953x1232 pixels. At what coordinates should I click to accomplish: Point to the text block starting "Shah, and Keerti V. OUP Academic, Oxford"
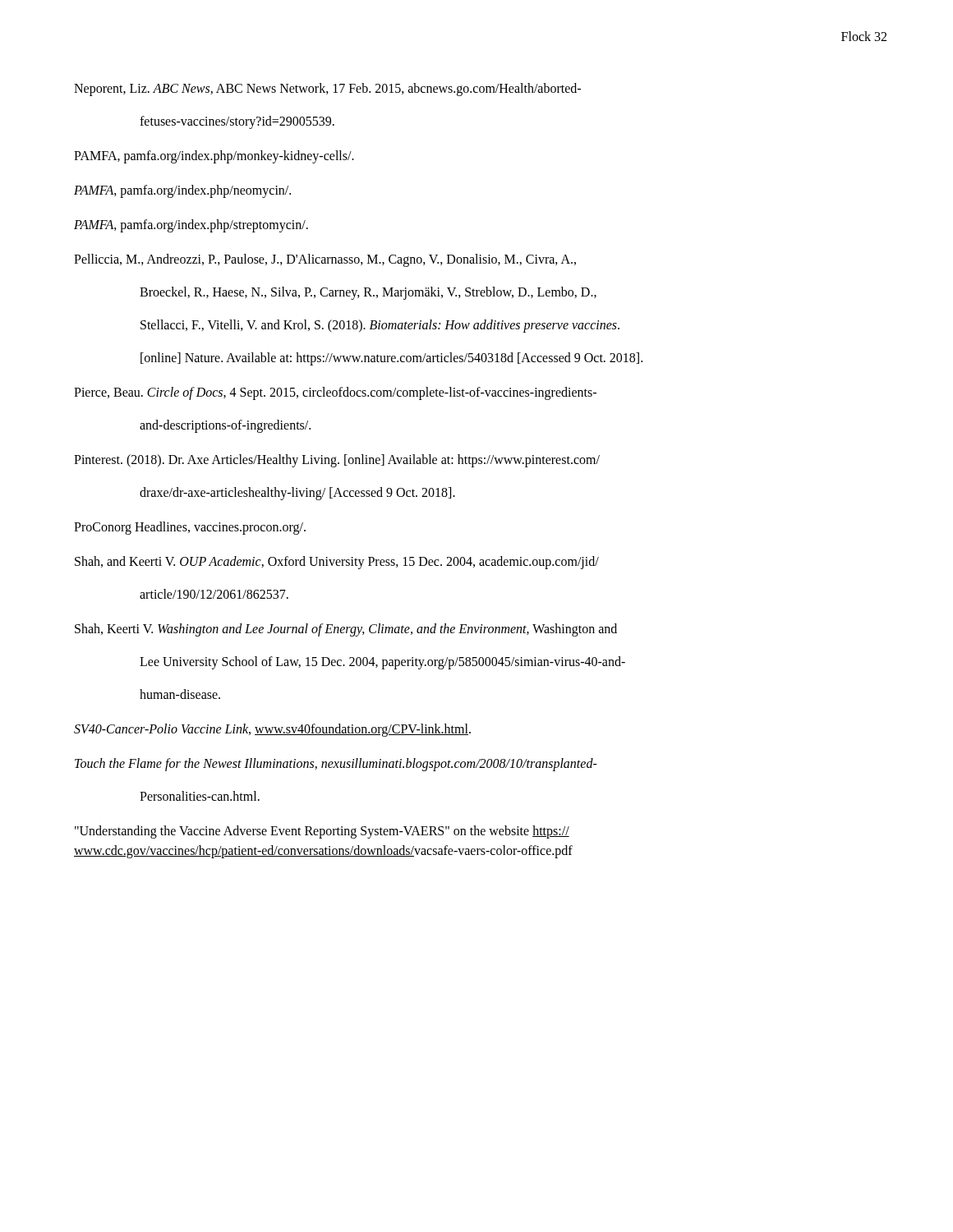[x=337, y=563]
